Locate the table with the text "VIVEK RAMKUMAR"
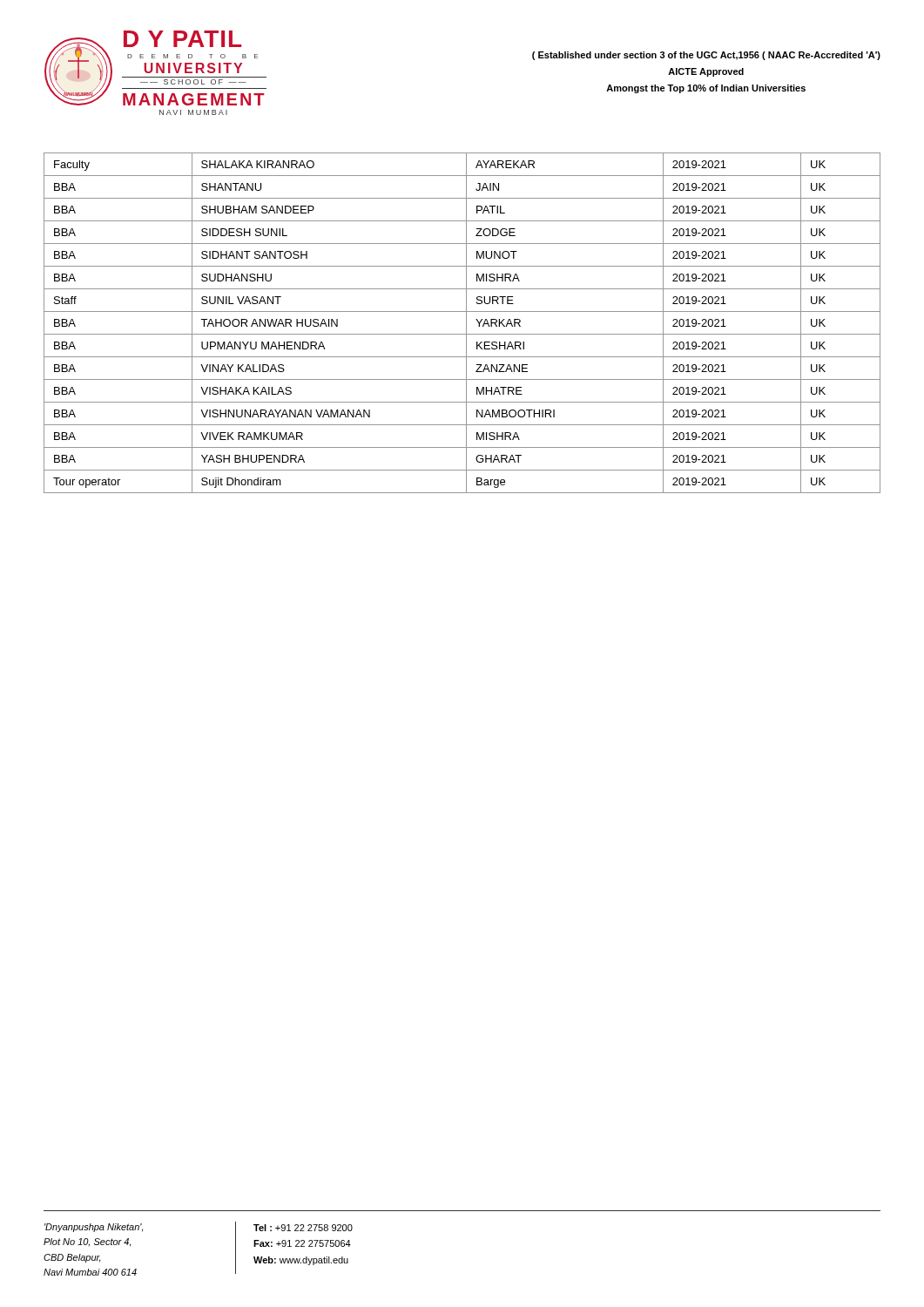 462,323
